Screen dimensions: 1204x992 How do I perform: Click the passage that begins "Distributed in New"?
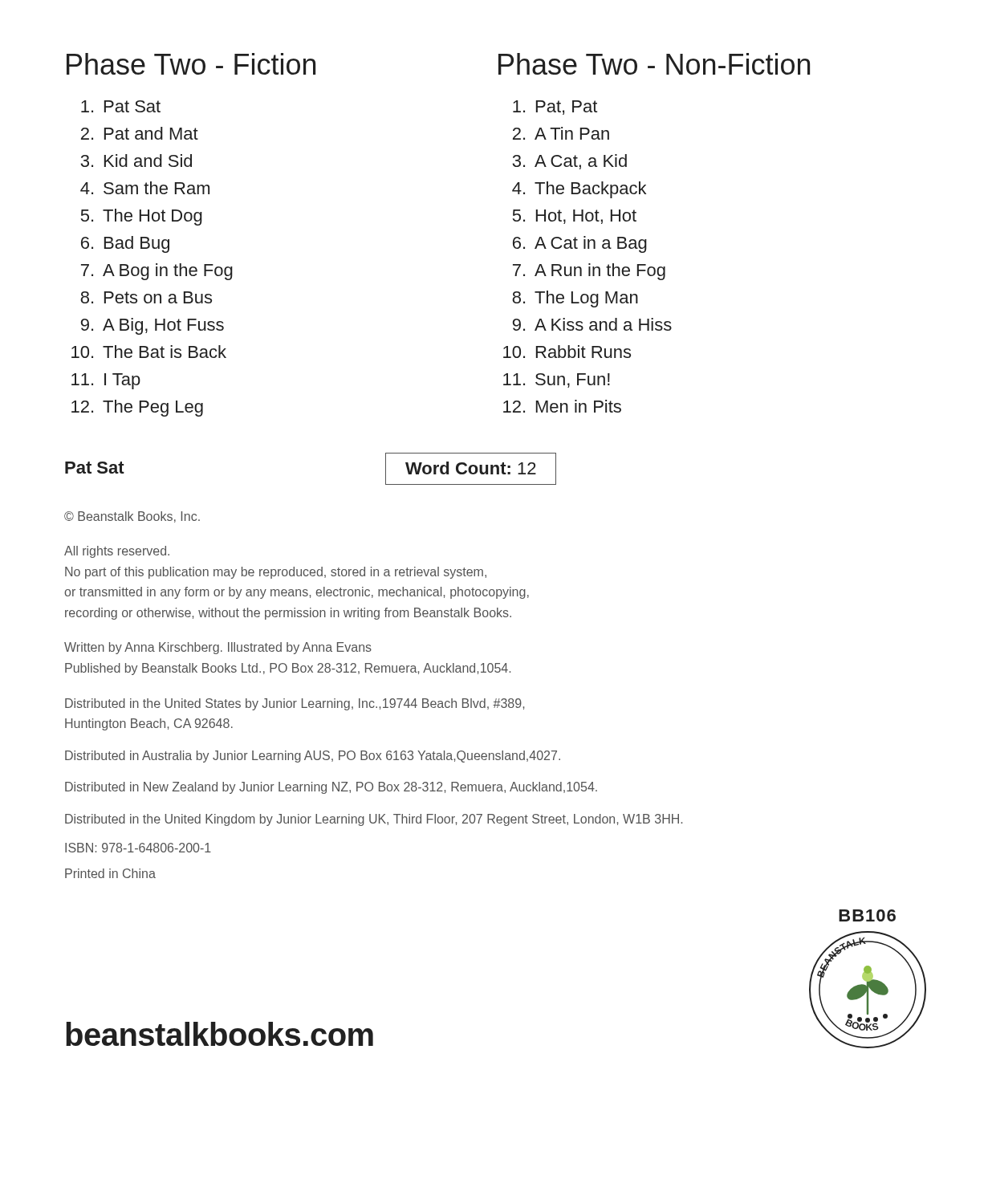(331, 787)
